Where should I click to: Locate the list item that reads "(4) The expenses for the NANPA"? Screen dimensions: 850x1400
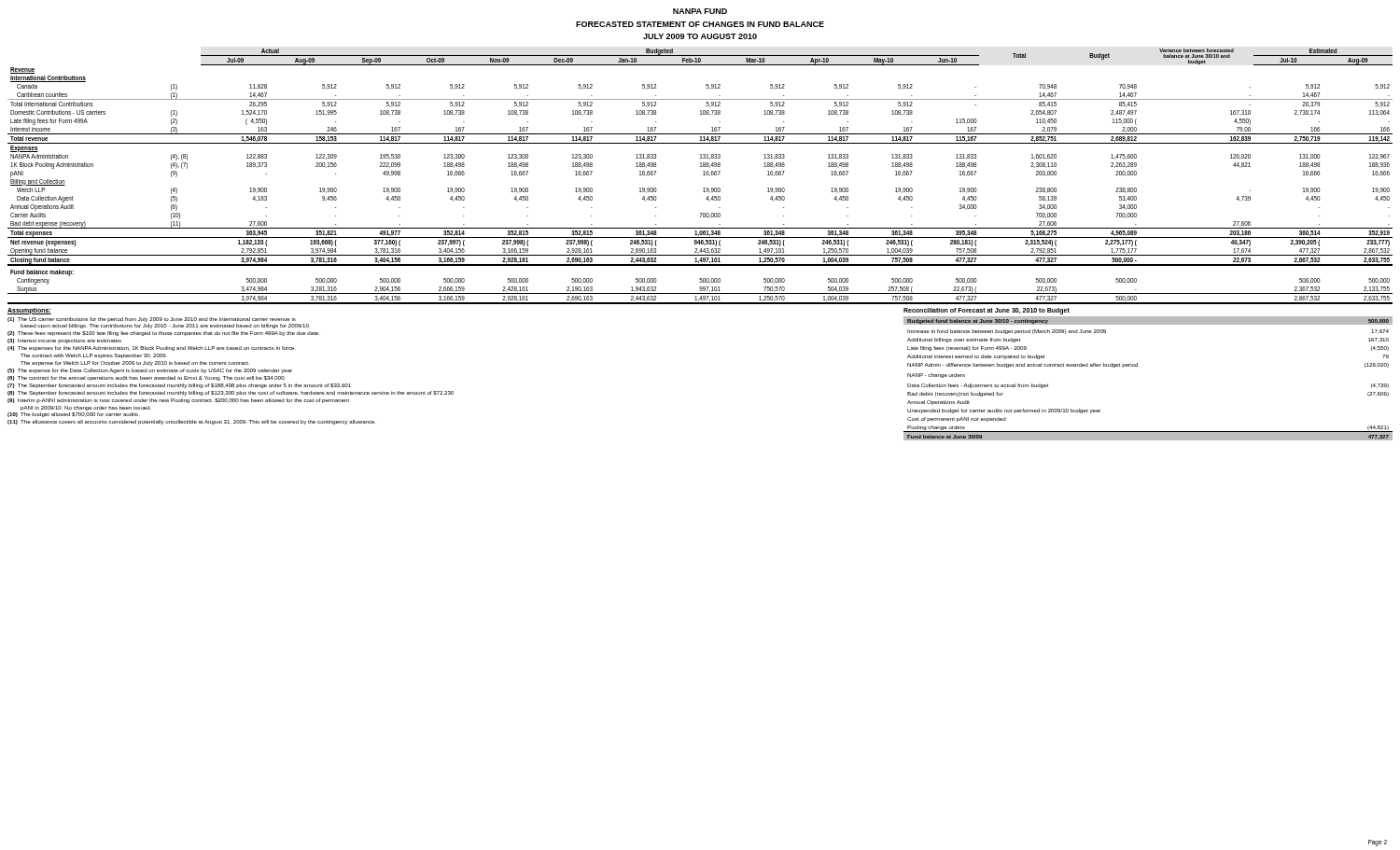point(152,348)
